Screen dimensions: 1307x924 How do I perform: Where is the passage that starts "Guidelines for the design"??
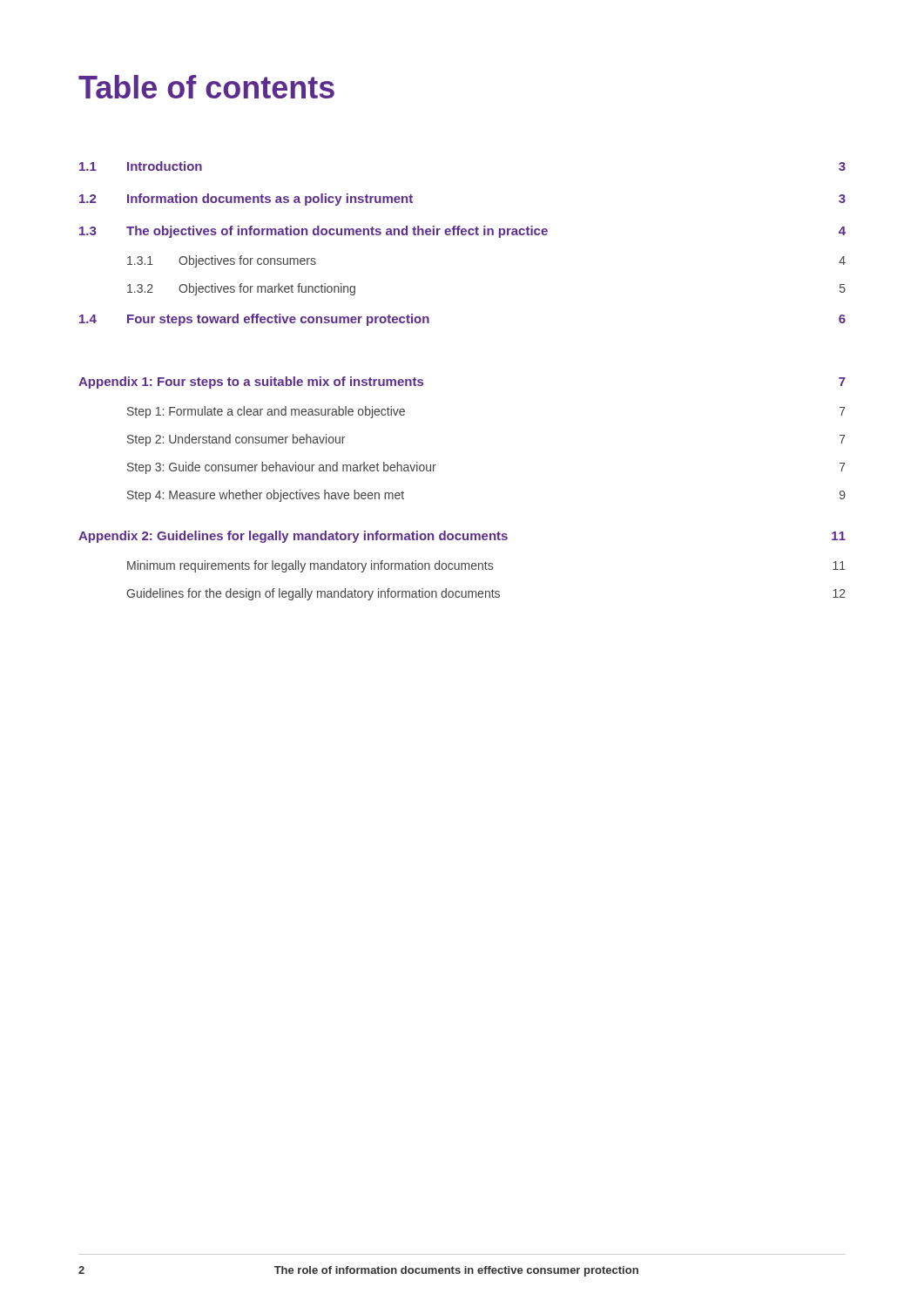point(462,593)
